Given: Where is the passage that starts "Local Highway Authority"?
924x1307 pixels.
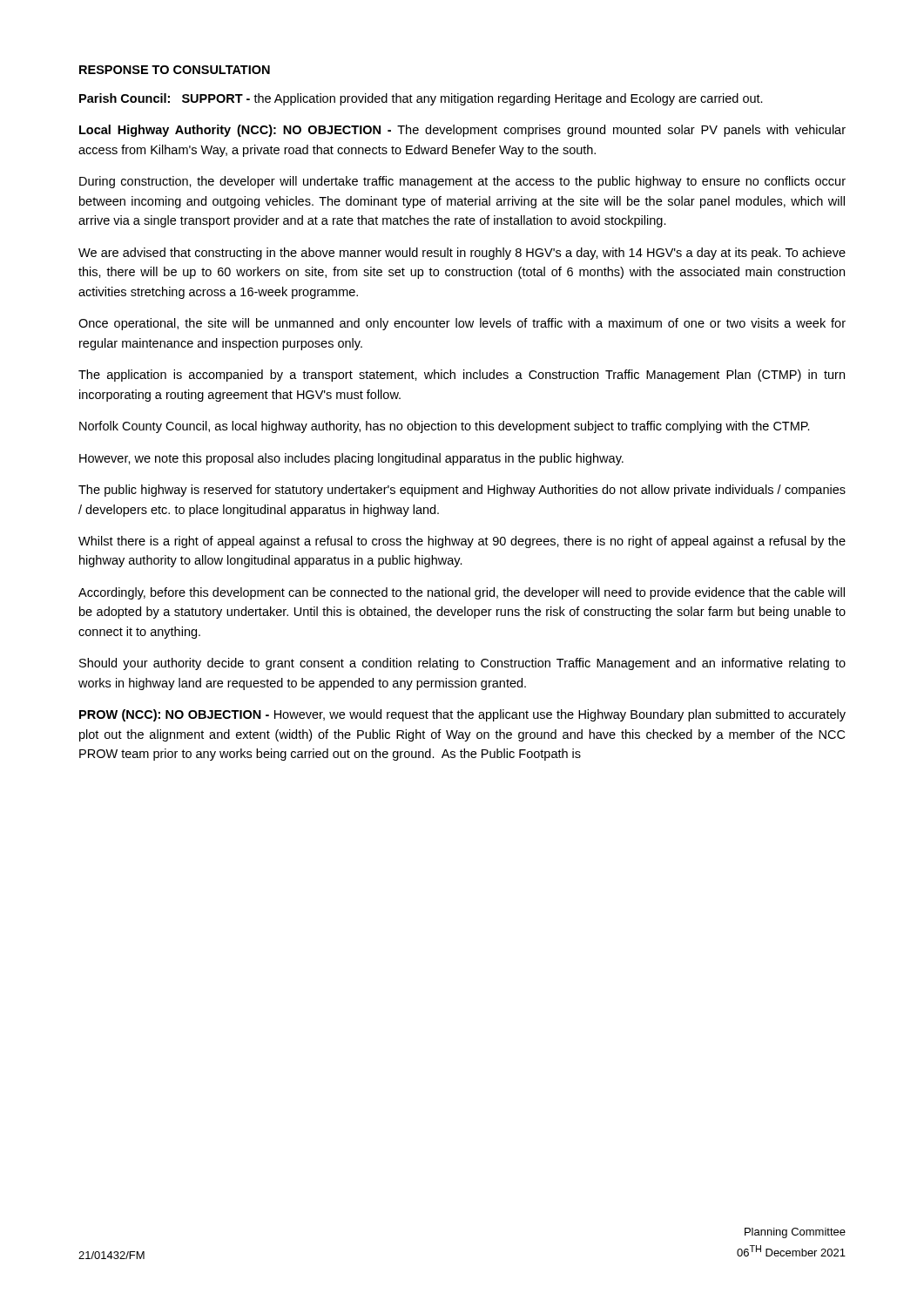Looking at the screenshot, I should pos(462,140).
